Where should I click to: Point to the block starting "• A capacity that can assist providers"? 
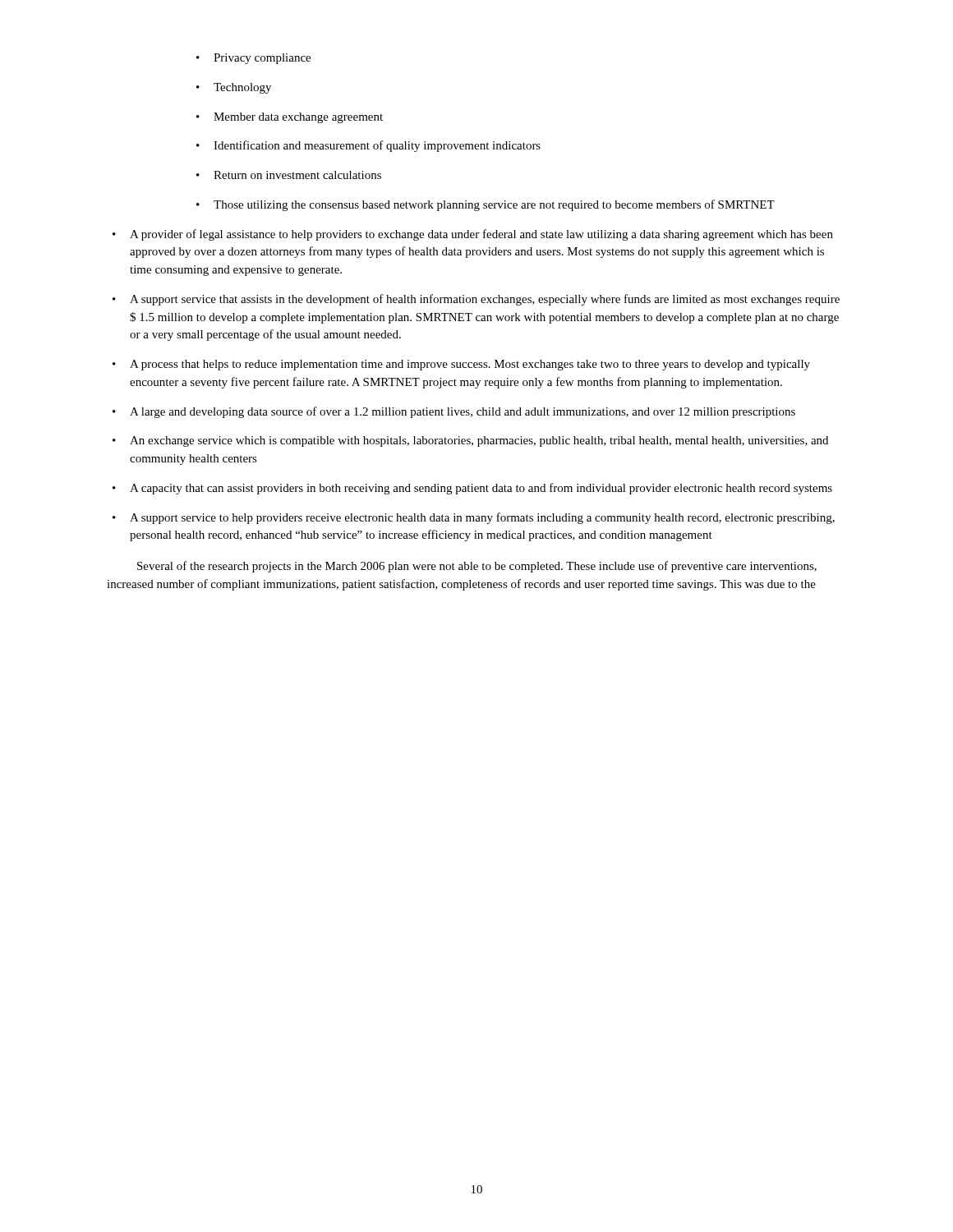point(481,488)
